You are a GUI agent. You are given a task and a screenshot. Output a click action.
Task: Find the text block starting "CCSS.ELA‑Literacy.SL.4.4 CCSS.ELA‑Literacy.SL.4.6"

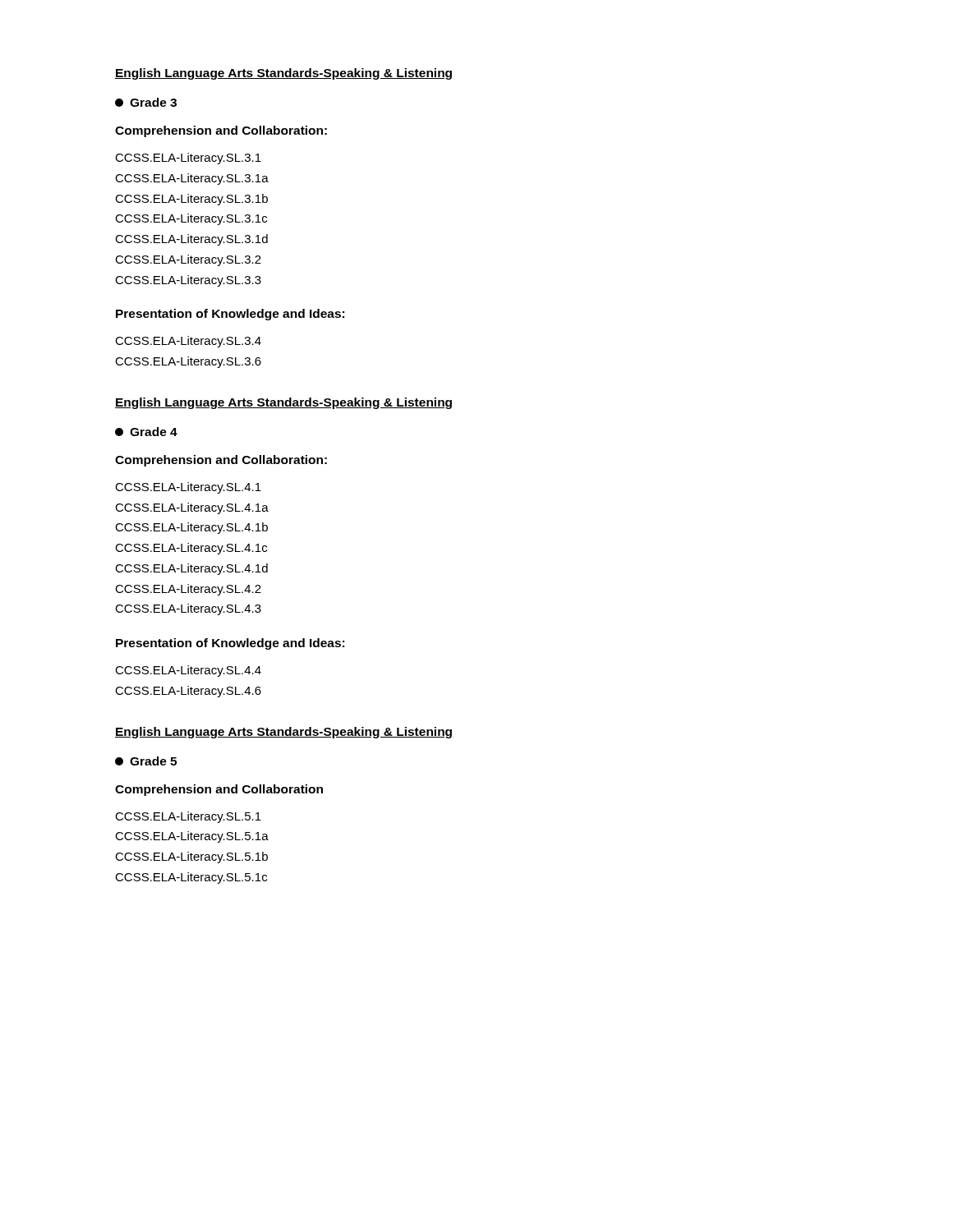pos(188,680)
